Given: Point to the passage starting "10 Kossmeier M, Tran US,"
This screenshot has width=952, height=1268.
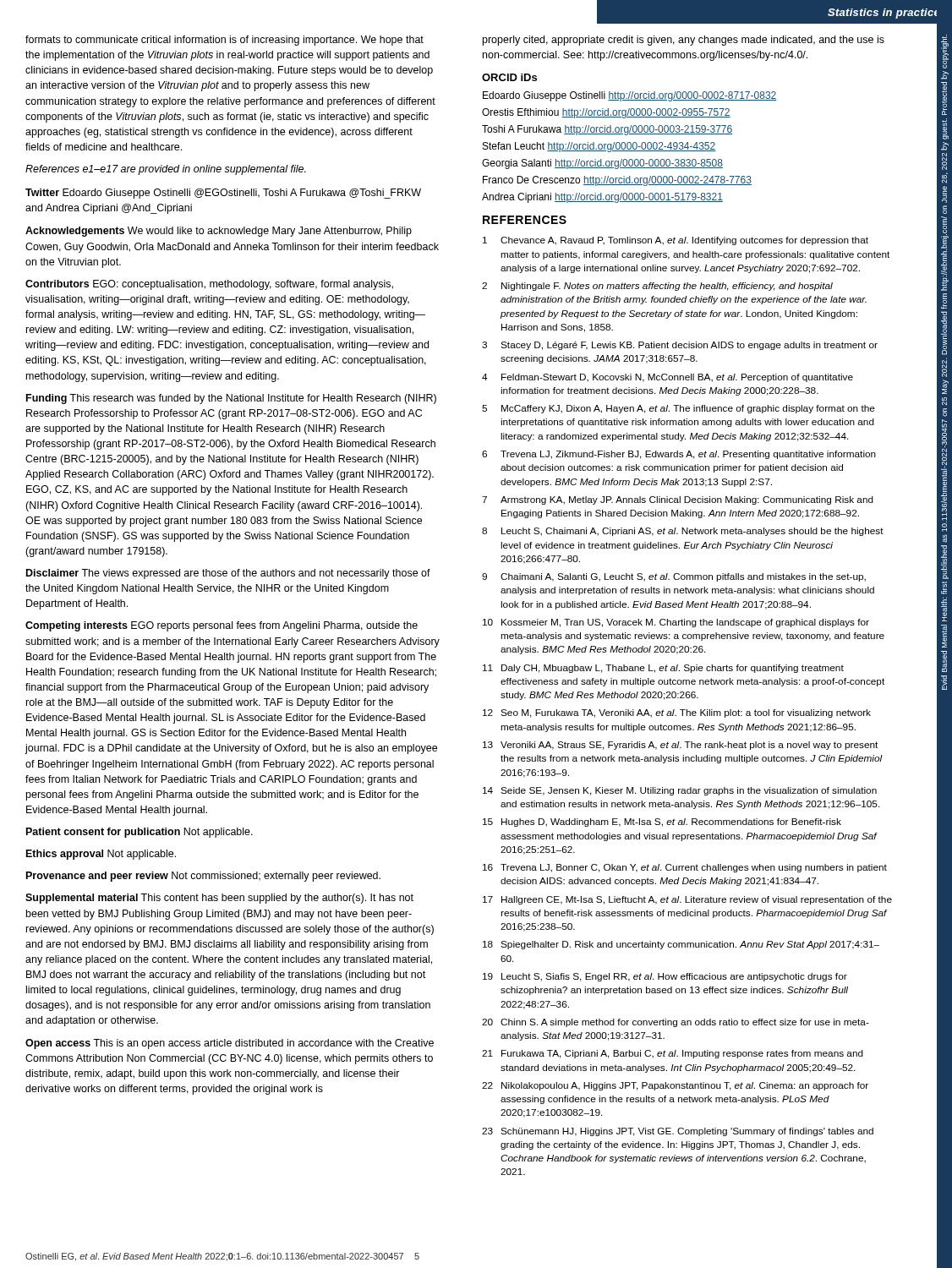Looking at the screenshot, I should tap(687, 636).
